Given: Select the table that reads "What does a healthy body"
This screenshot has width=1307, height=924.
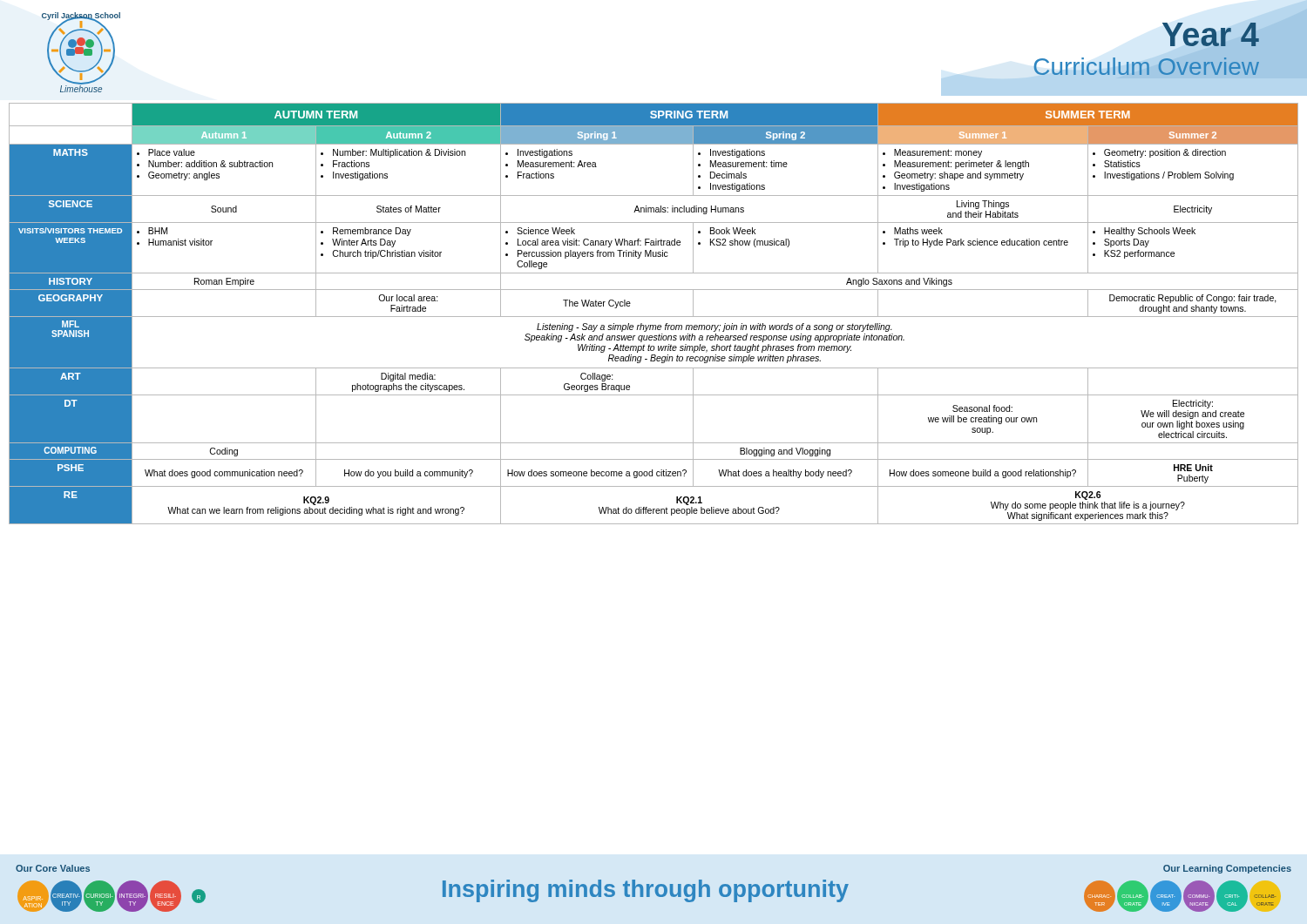Looking at the screenshot, I should point(654,478).
